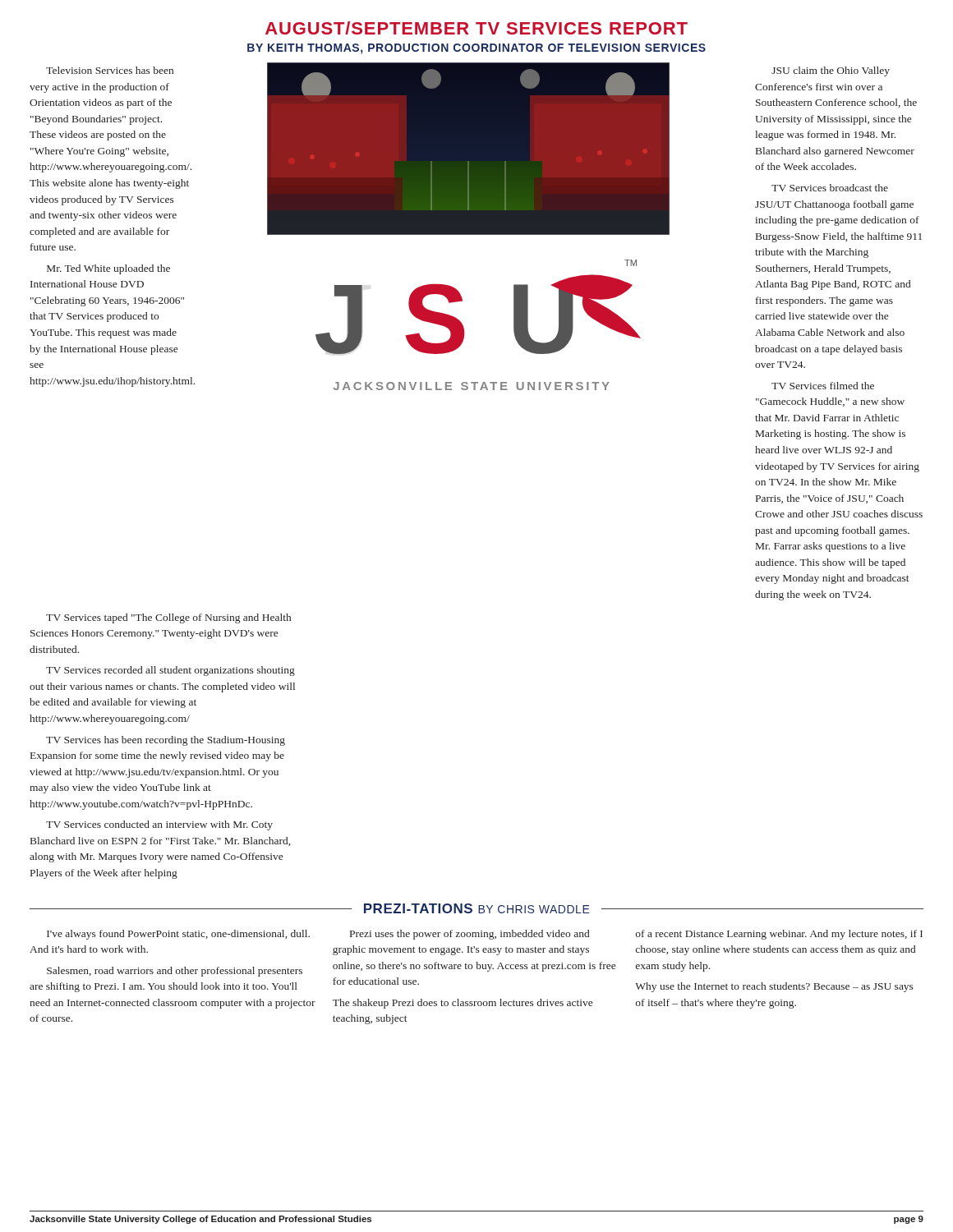
Task: Find the text block that says "TV Services taped "The College of Nursing and"
Action: pos(165,745)
